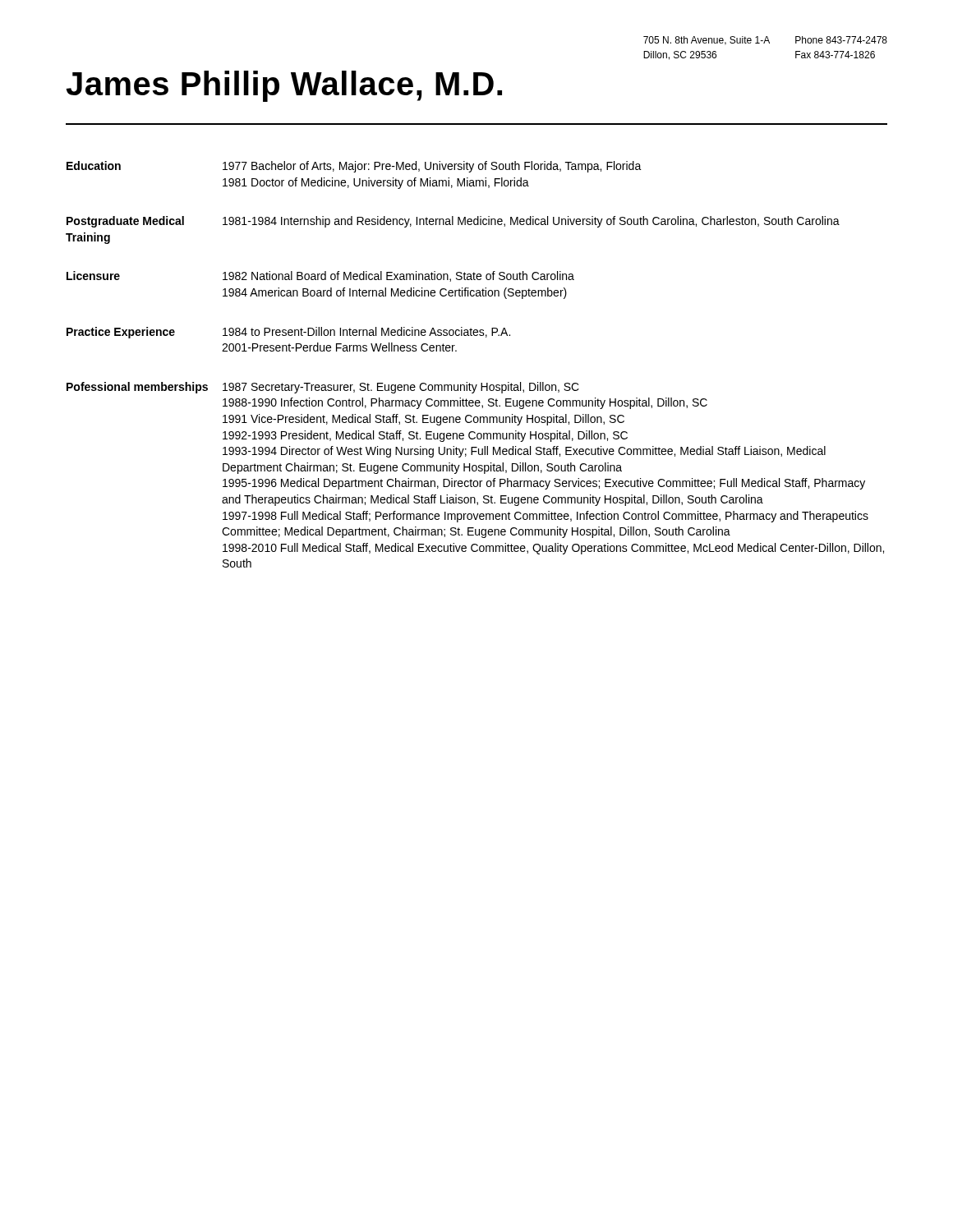The image size is (953, 1232).
Task: Select the region starting "Pofessional memberships"
Action: tap(137, 387)
